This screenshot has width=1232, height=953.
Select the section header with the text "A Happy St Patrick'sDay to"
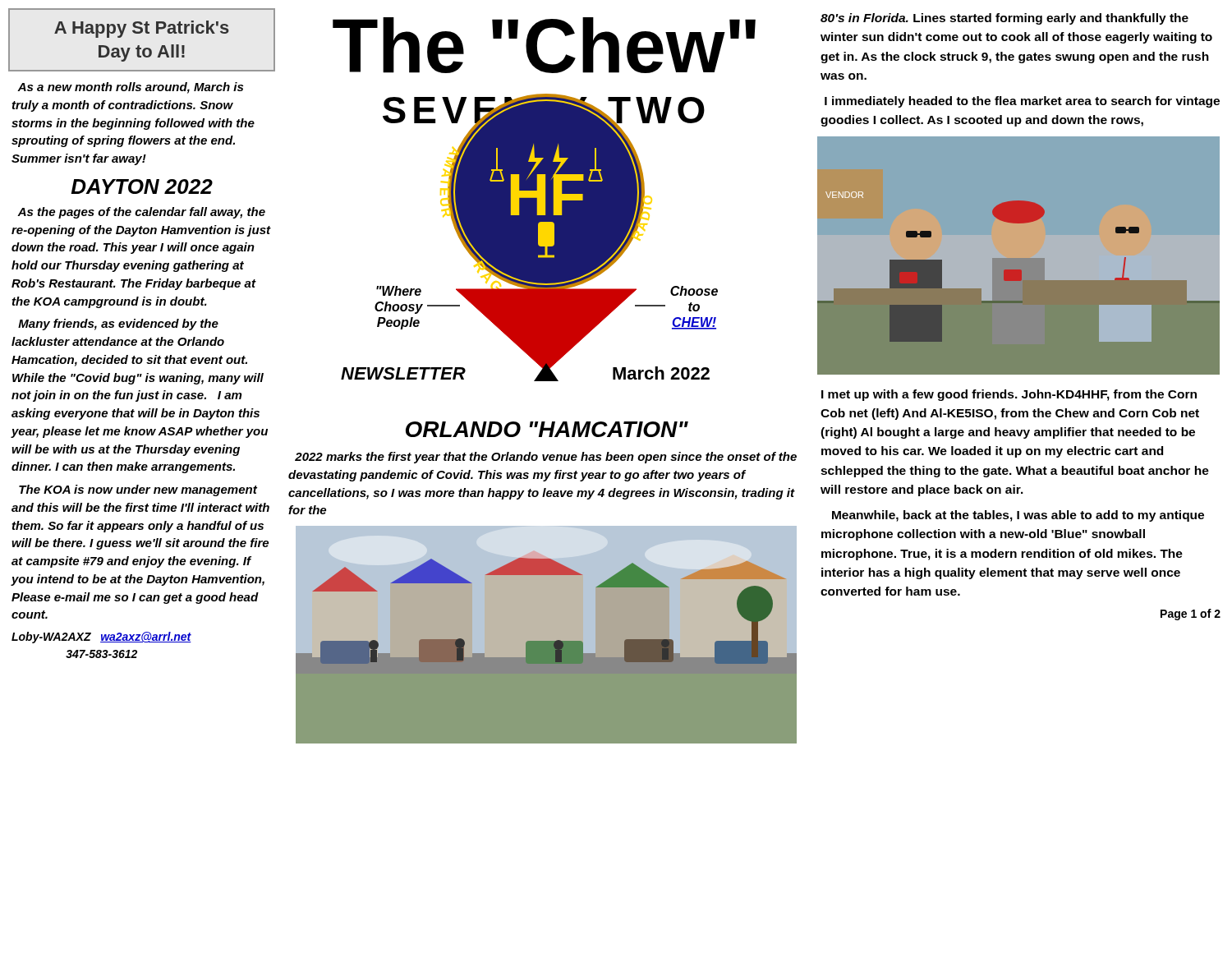coord(142,40)
